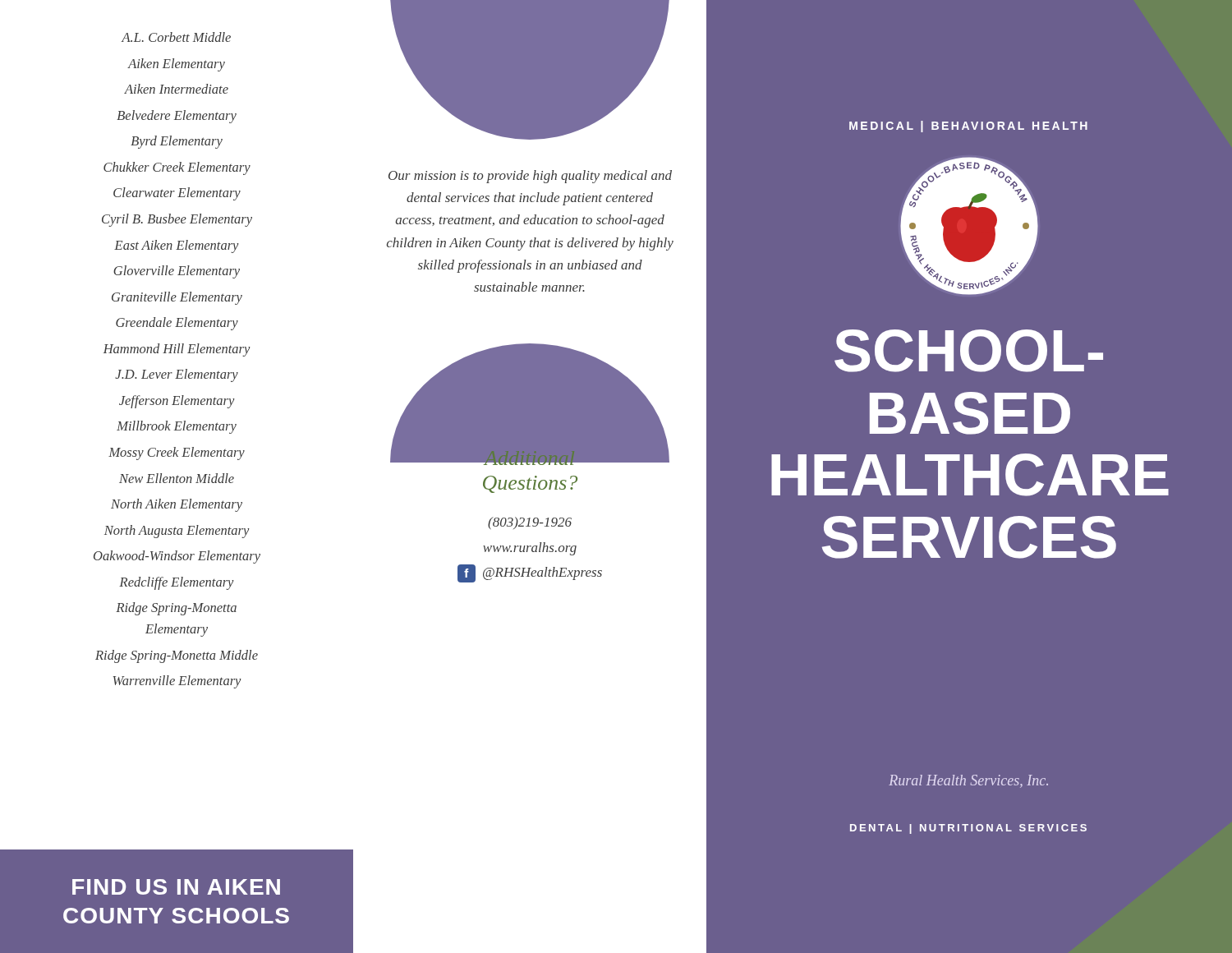Navigate to the element starting "East Aiken Elementary"

(177, 245)
